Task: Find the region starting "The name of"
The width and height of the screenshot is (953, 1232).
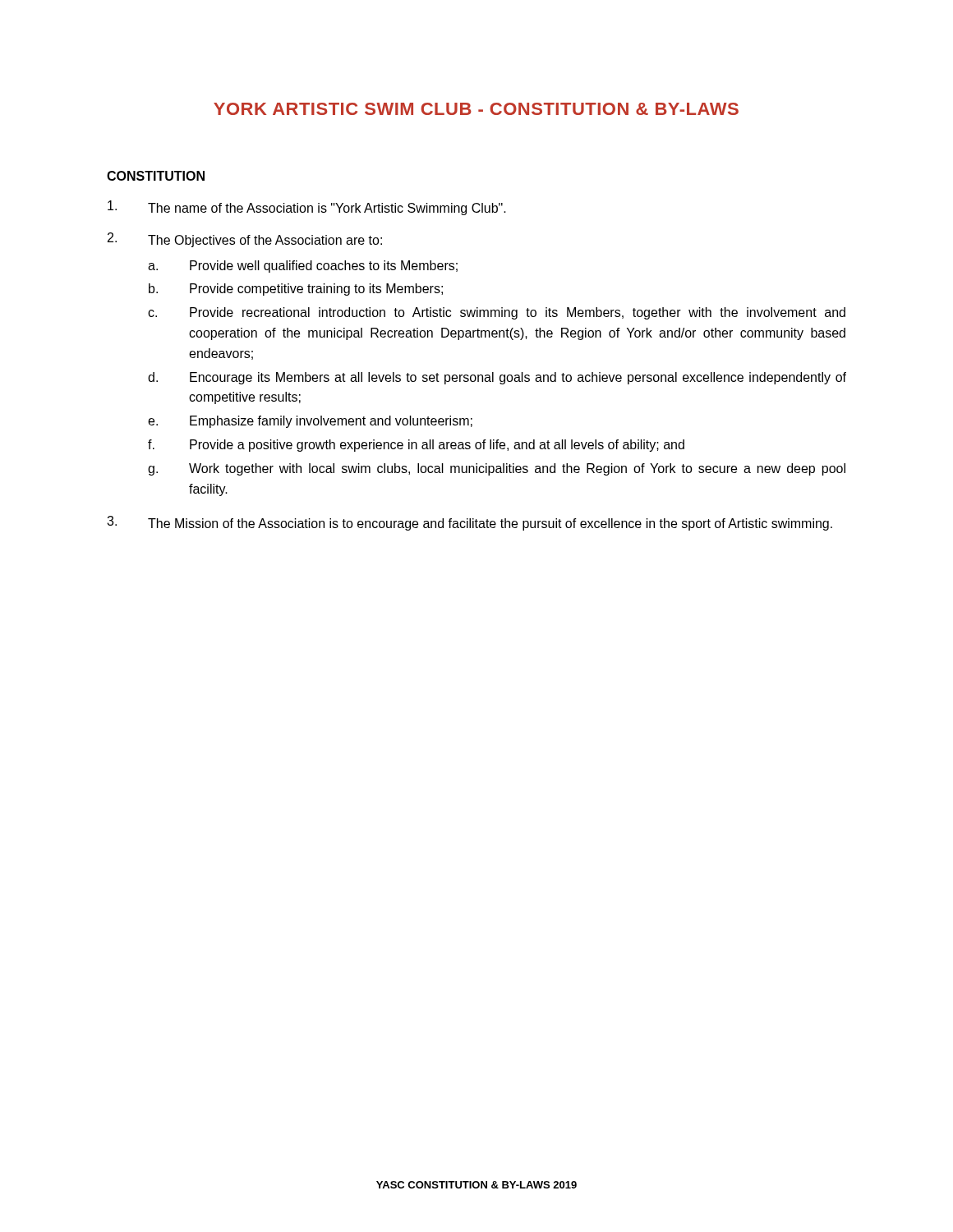Action: [476, 209]
